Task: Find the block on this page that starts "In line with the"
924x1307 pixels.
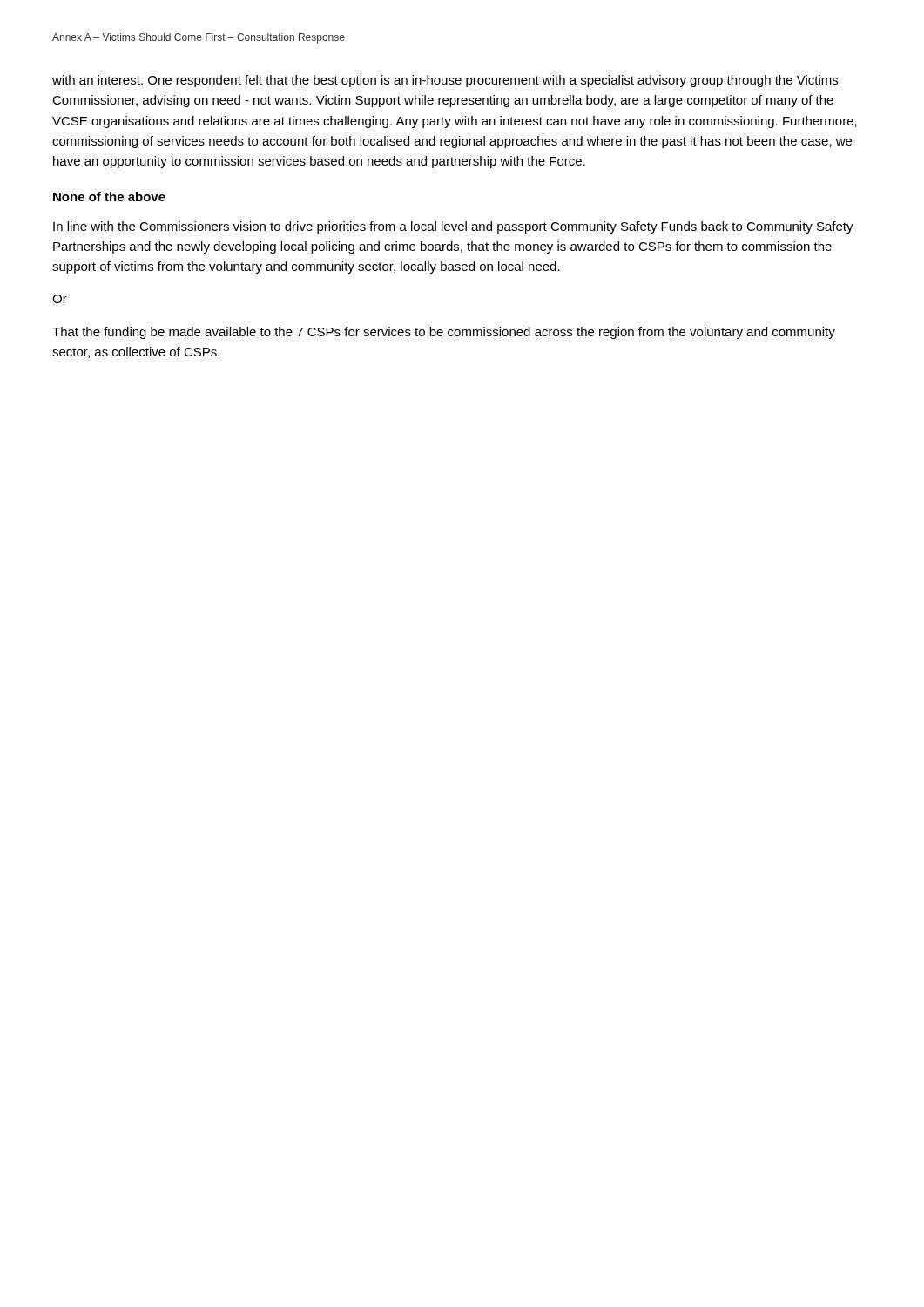Action: point(462,246)
